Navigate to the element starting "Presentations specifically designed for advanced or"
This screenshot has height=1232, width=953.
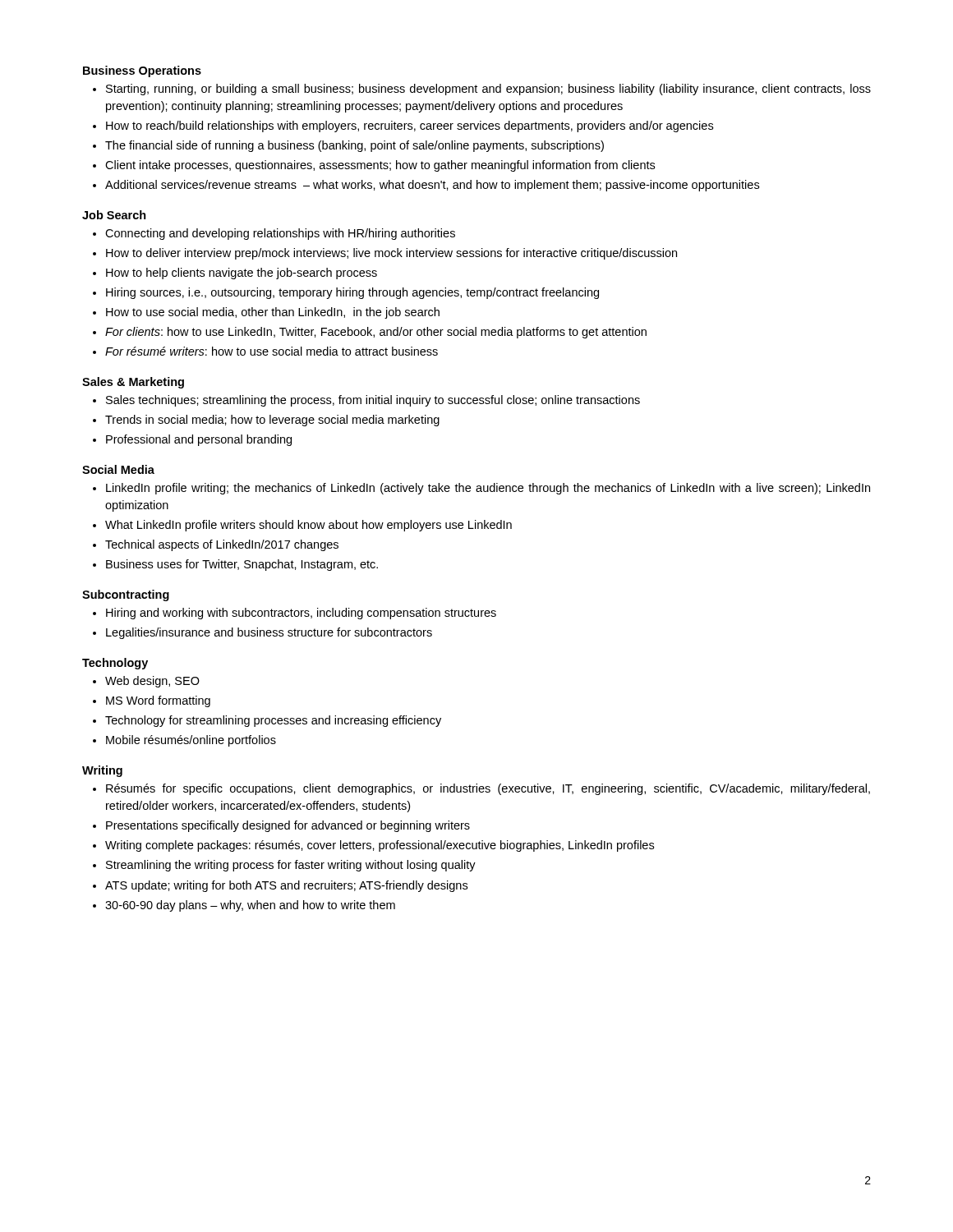point(288,826)
